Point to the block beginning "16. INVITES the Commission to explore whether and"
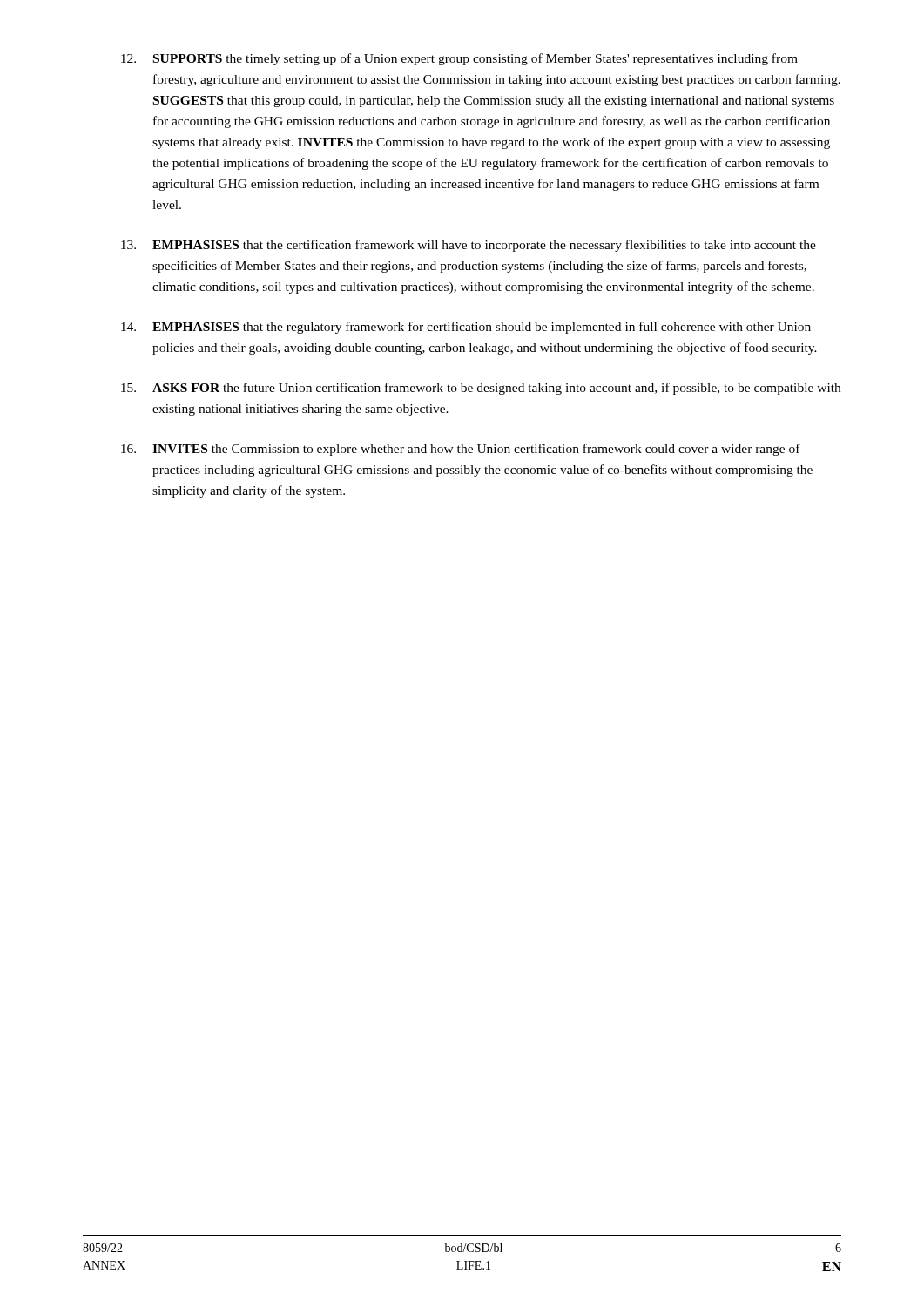The width and height of the screenshot is (924, 1307). pyautogui.click(x=462, y=470)
